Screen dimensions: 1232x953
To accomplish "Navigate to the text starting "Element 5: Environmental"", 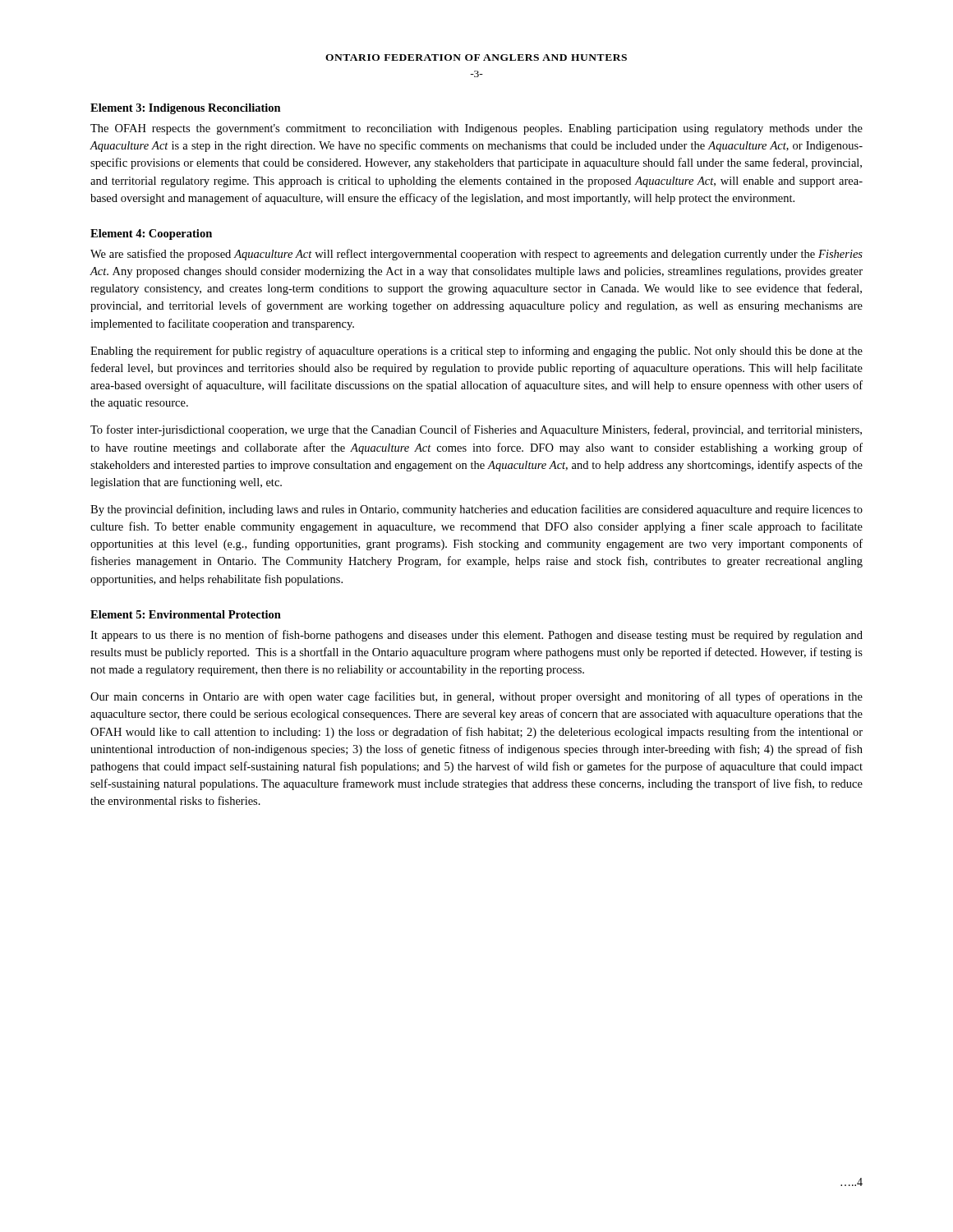I will tap(186, 614).
